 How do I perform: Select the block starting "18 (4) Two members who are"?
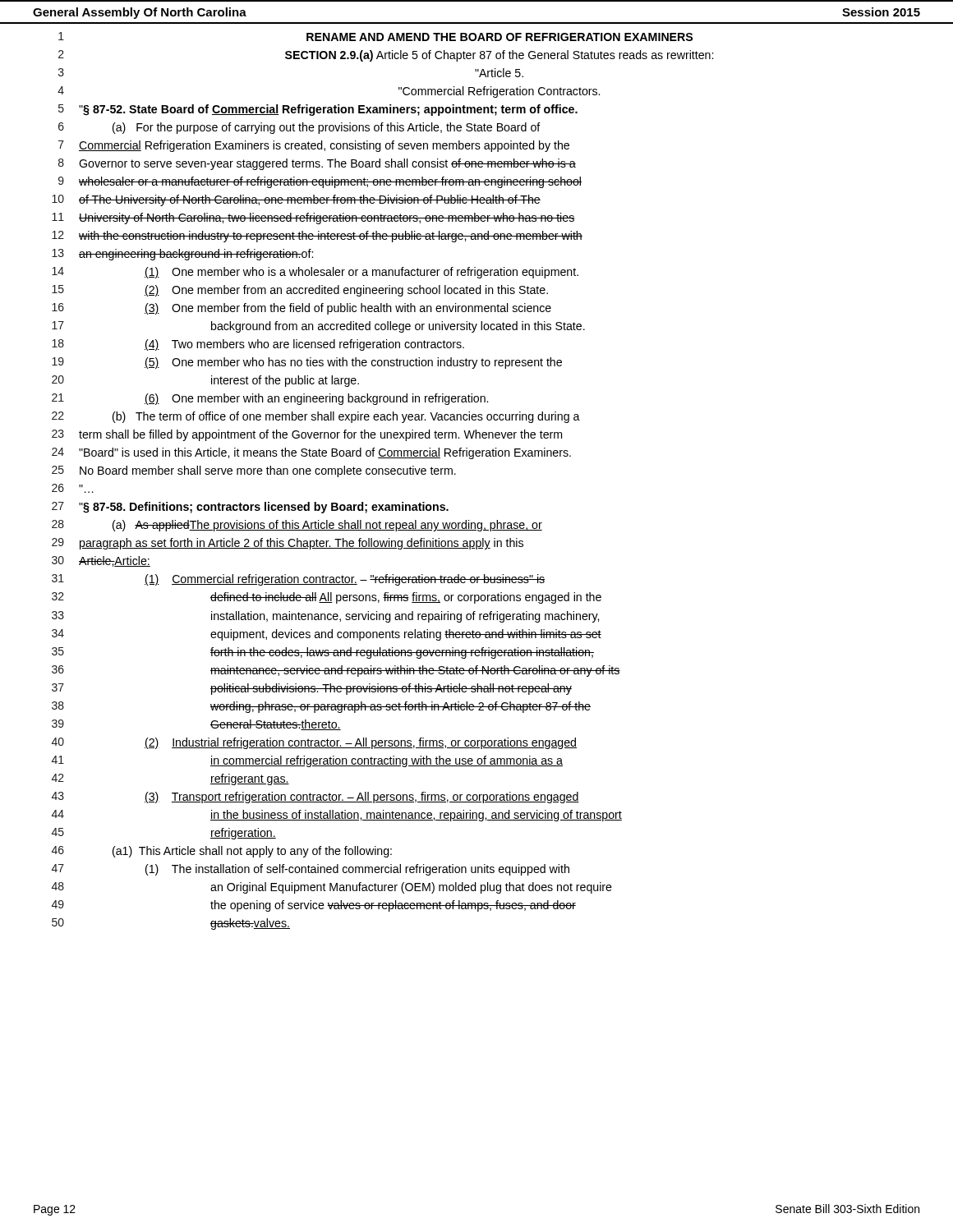[x=258, y=345]
